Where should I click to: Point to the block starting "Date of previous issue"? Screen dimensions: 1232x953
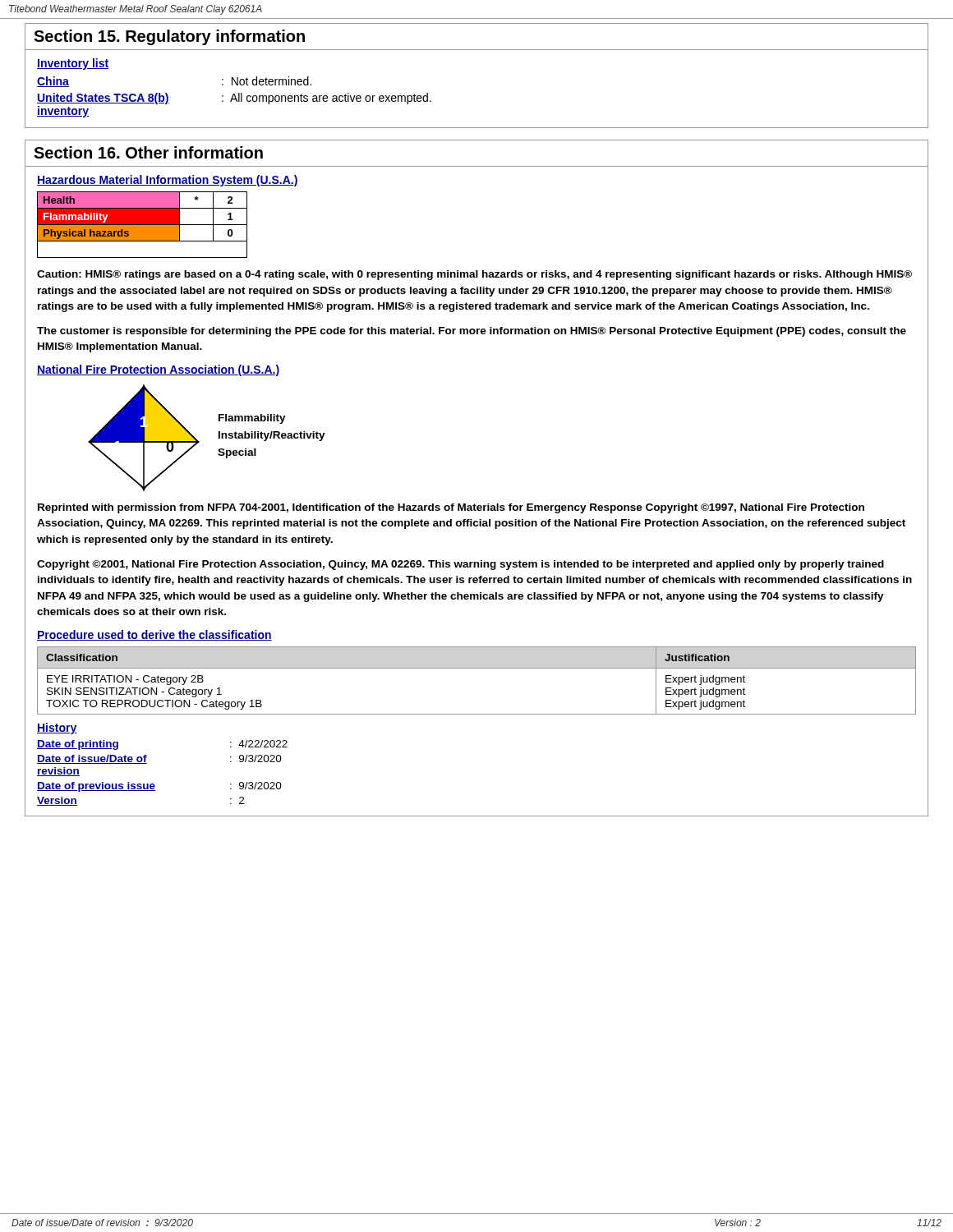tap(159, 785)
